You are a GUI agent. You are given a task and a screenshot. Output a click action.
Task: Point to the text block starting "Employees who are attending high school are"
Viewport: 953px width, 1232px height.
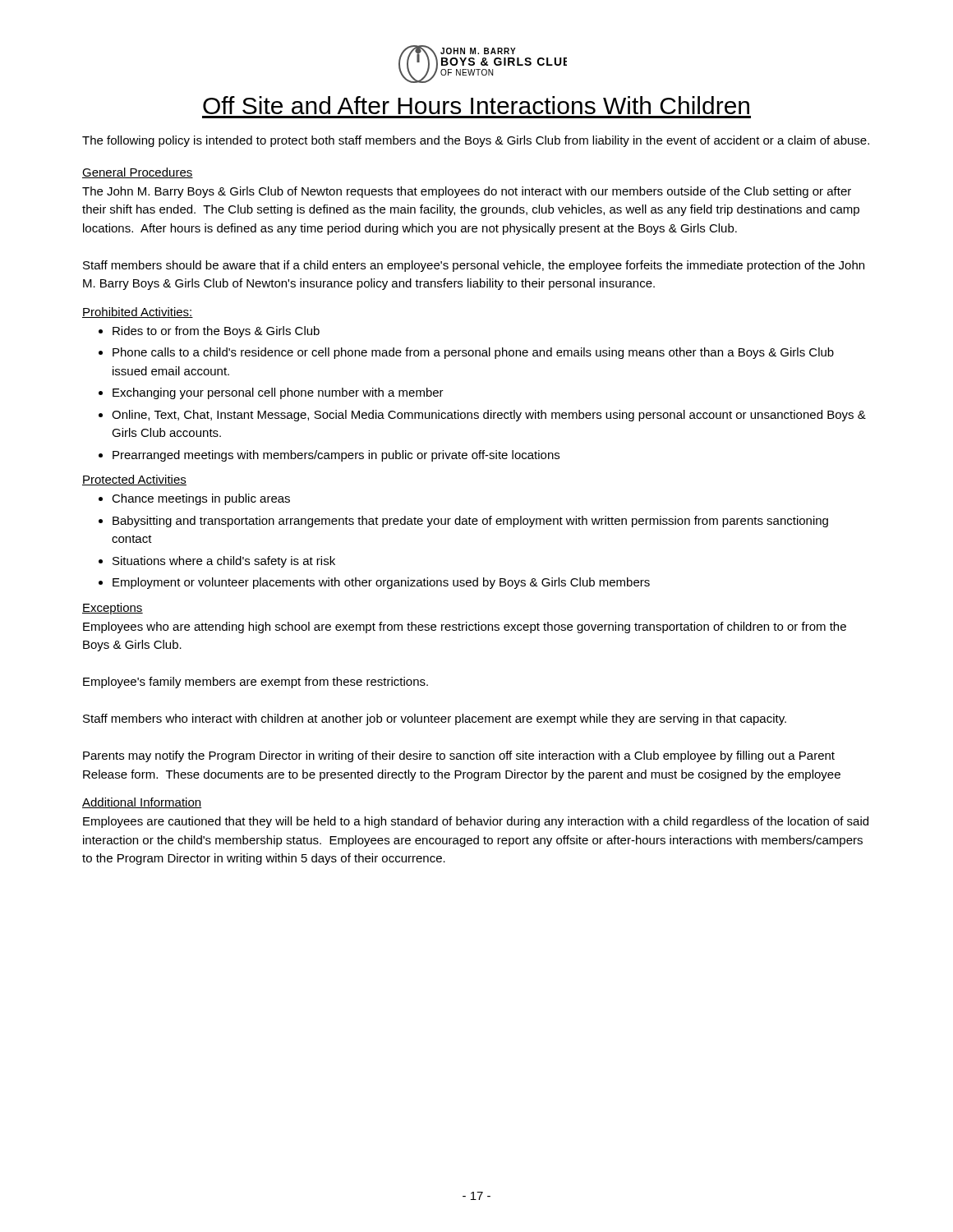pos(465,627)
